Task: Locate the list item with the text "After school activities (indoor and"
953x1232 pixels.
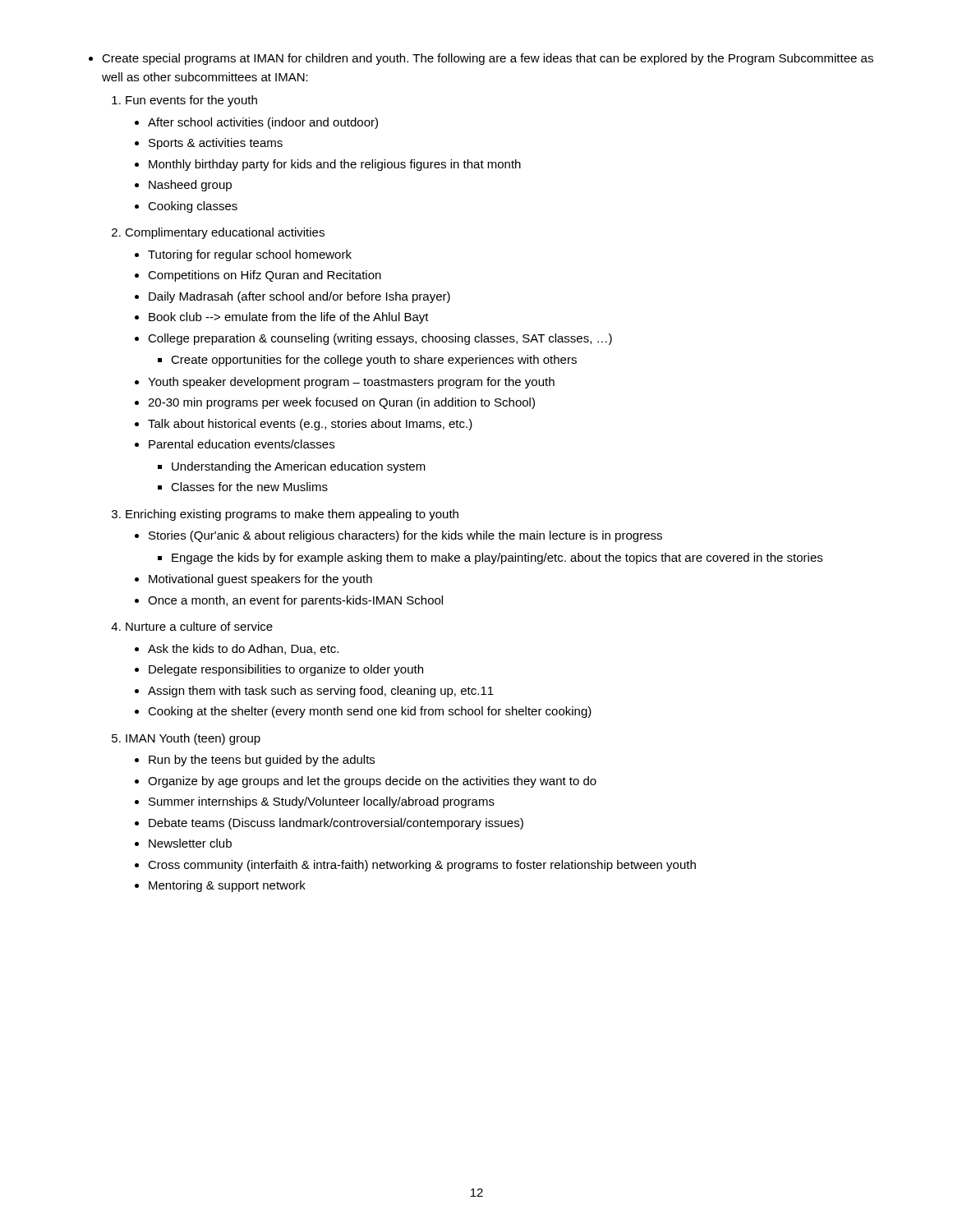Action: 263,122
